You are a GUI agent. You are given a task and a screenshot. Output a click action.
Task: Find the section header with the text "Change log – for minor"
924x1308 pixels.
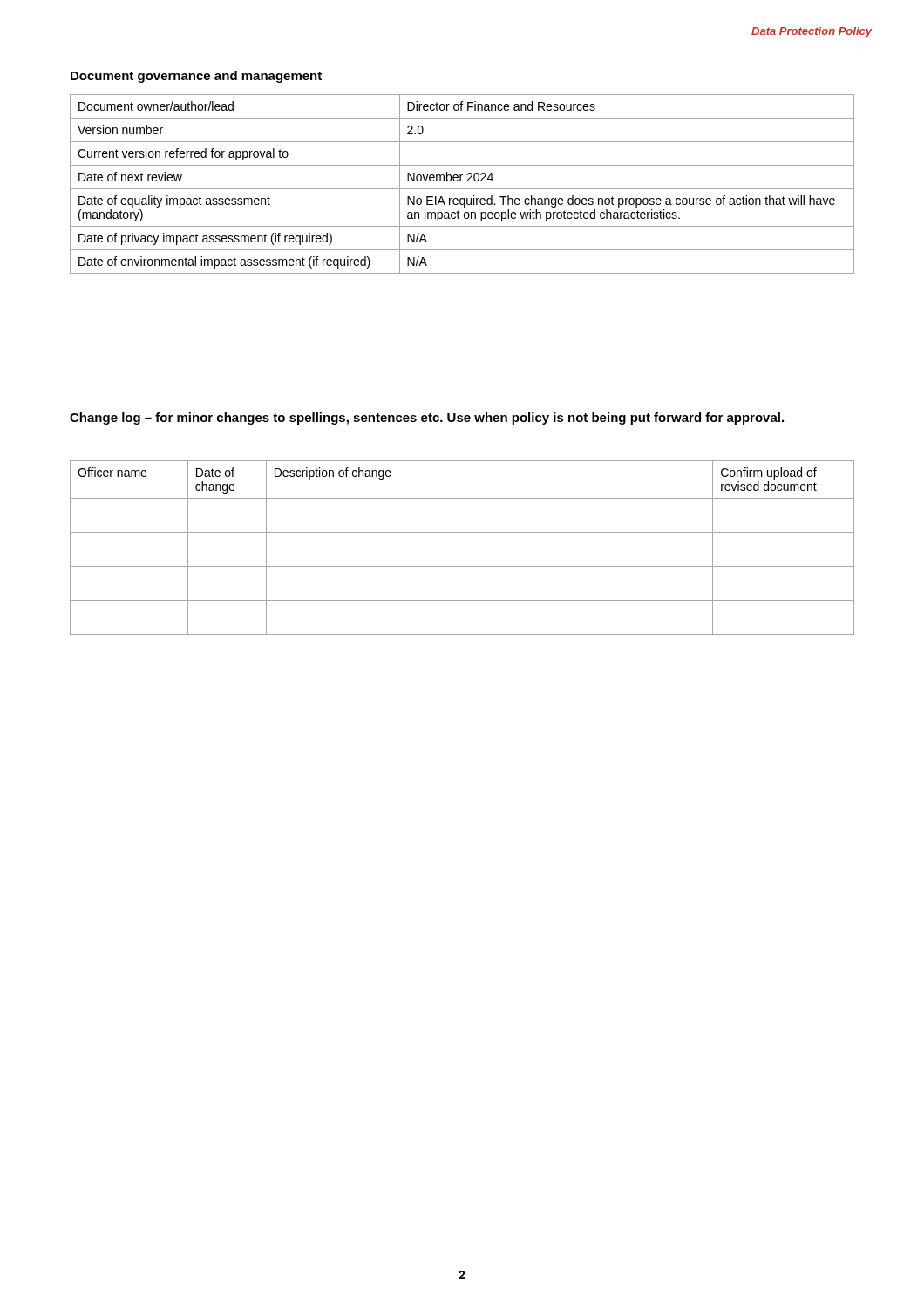[427, 417]
